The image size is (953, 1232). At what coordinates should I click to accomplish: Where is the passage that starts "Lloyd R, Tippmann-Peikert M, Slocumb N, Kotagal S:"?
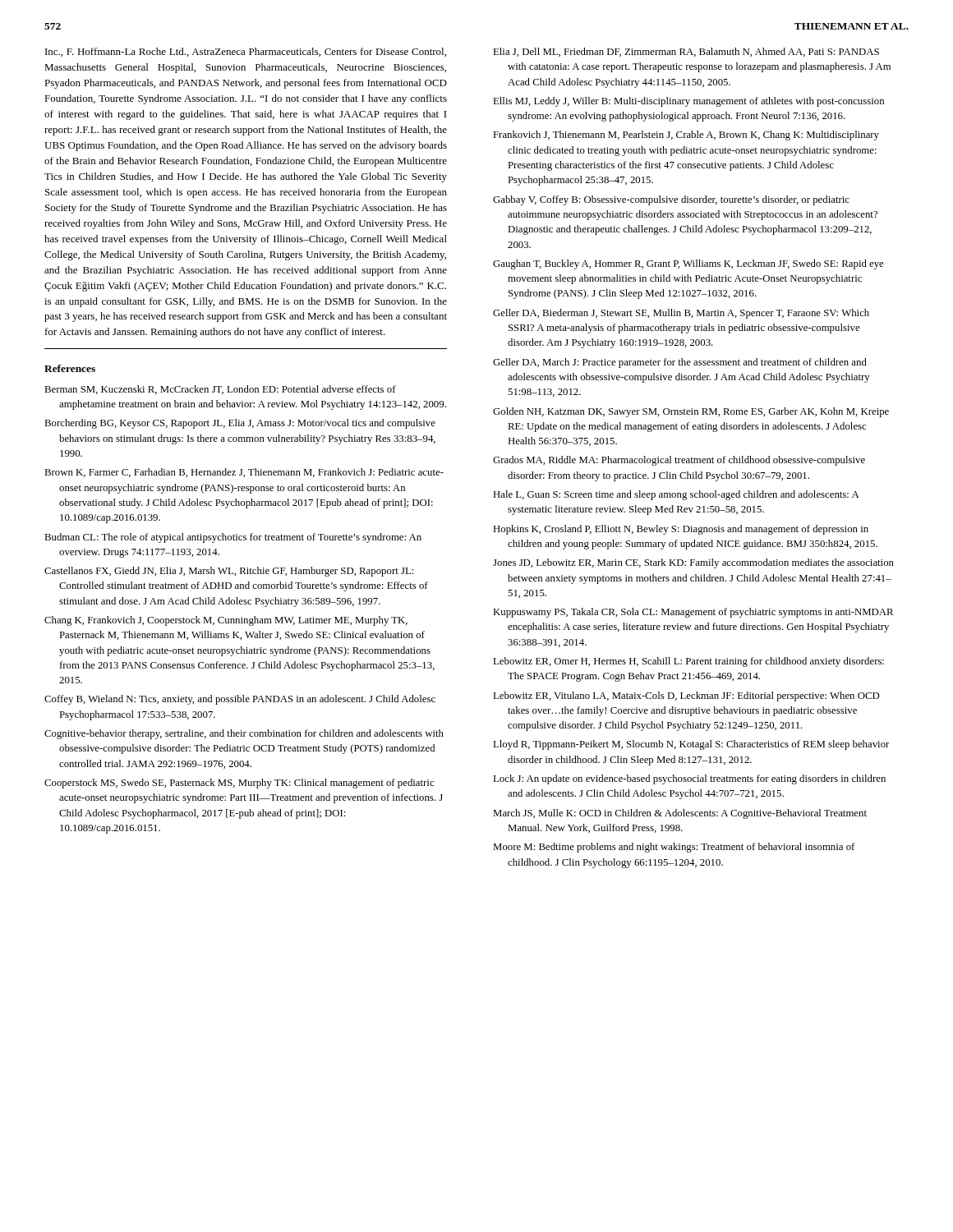(x=691, y=752)
